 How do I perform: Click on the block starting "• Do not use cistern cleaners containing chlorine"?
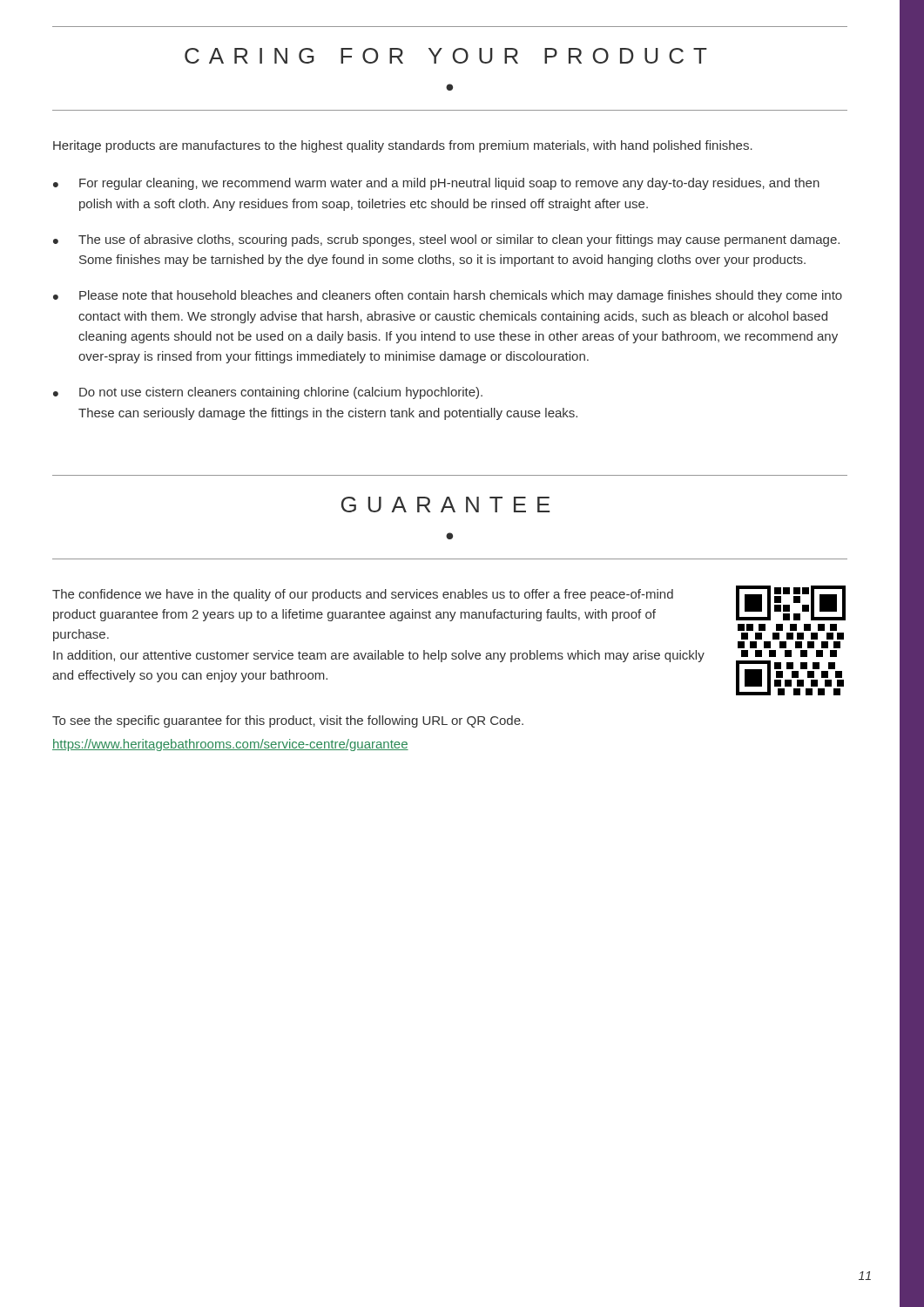point(450,402)
